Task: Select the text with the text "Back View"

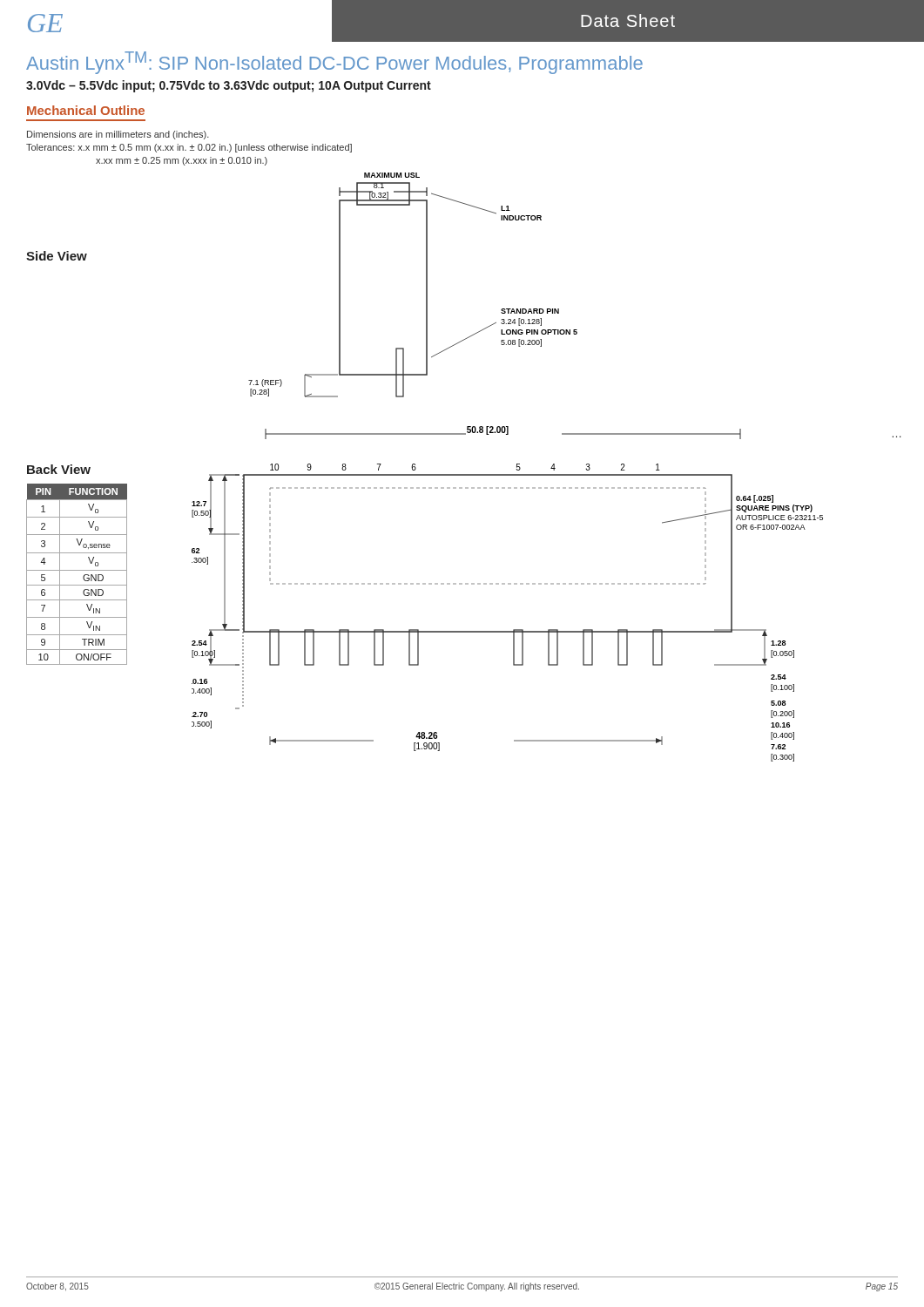Action: (58, 469)
